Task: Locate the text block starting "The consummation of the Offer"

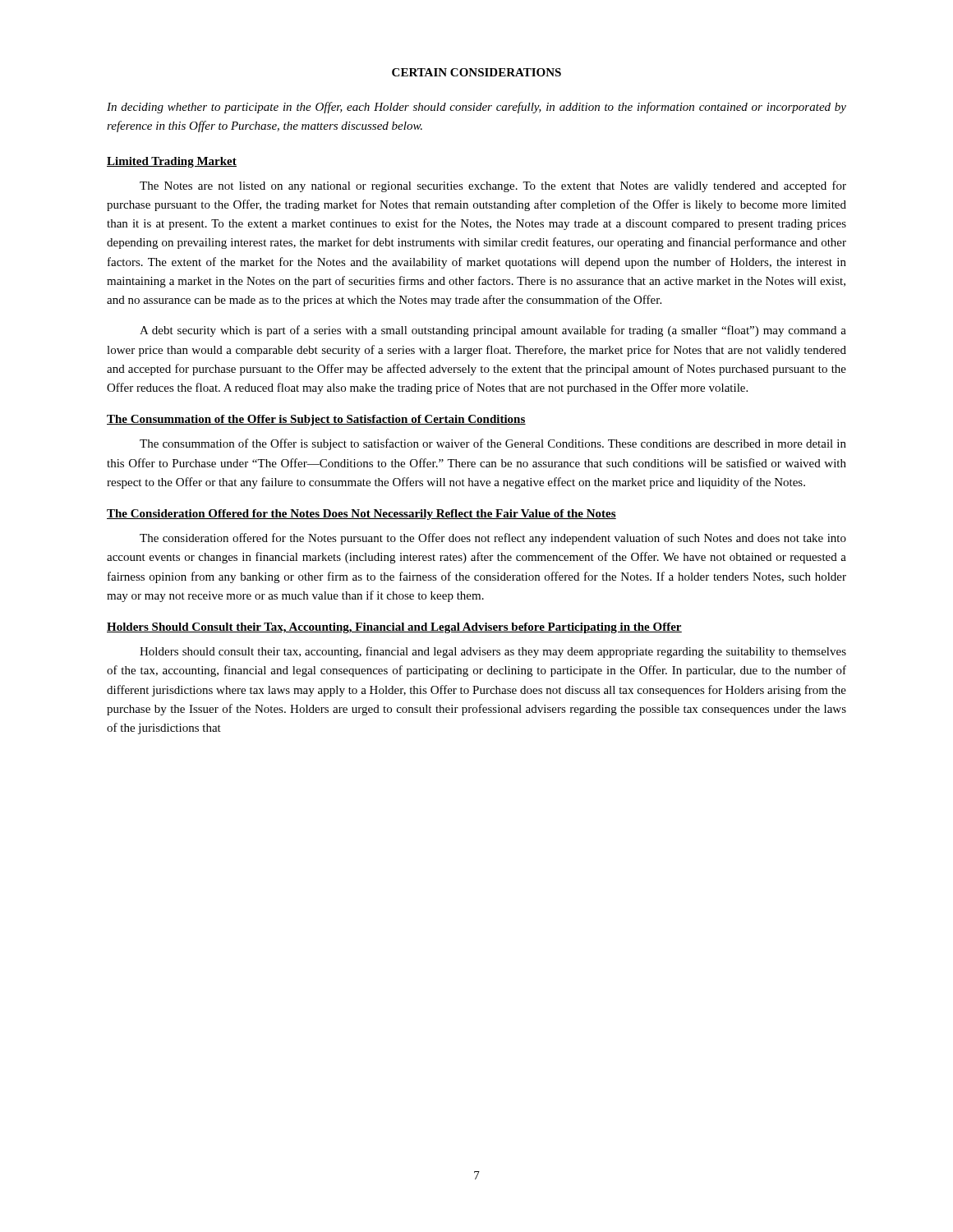Action: click(476, 463)
